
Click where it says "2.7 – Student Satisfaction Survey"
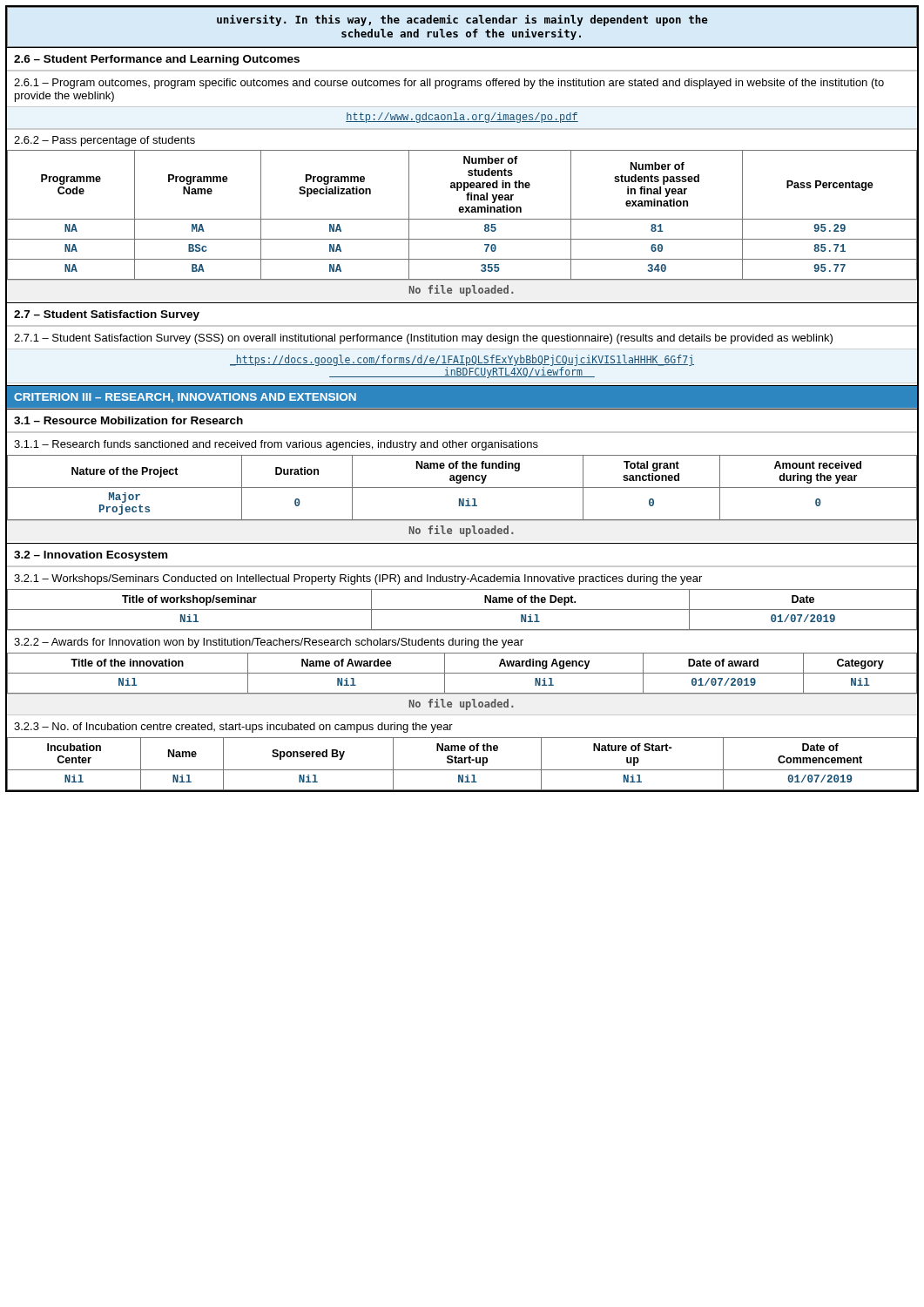(107, 314)
